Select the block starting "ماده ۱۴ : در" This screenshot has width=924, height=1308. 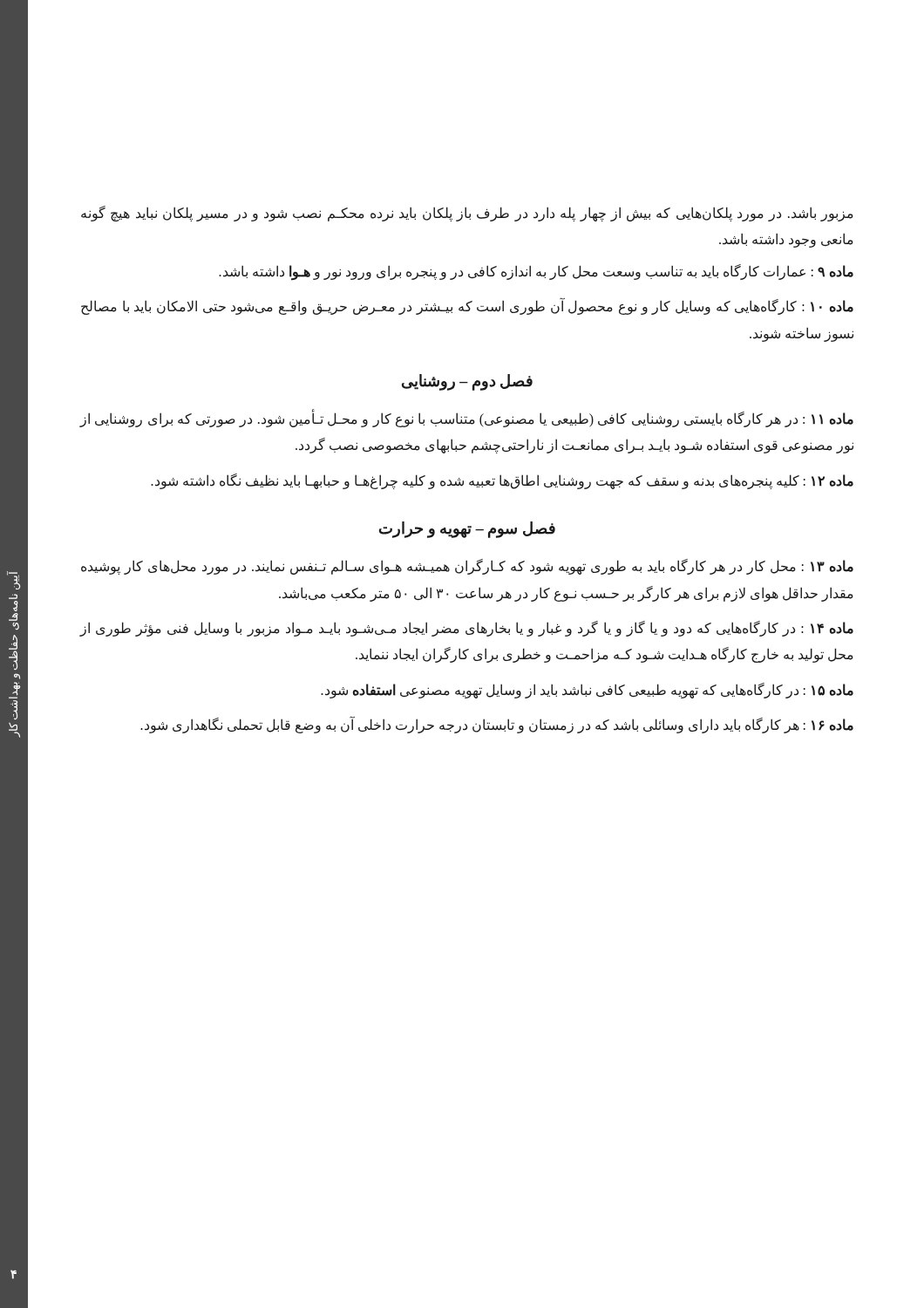[467, 641]
